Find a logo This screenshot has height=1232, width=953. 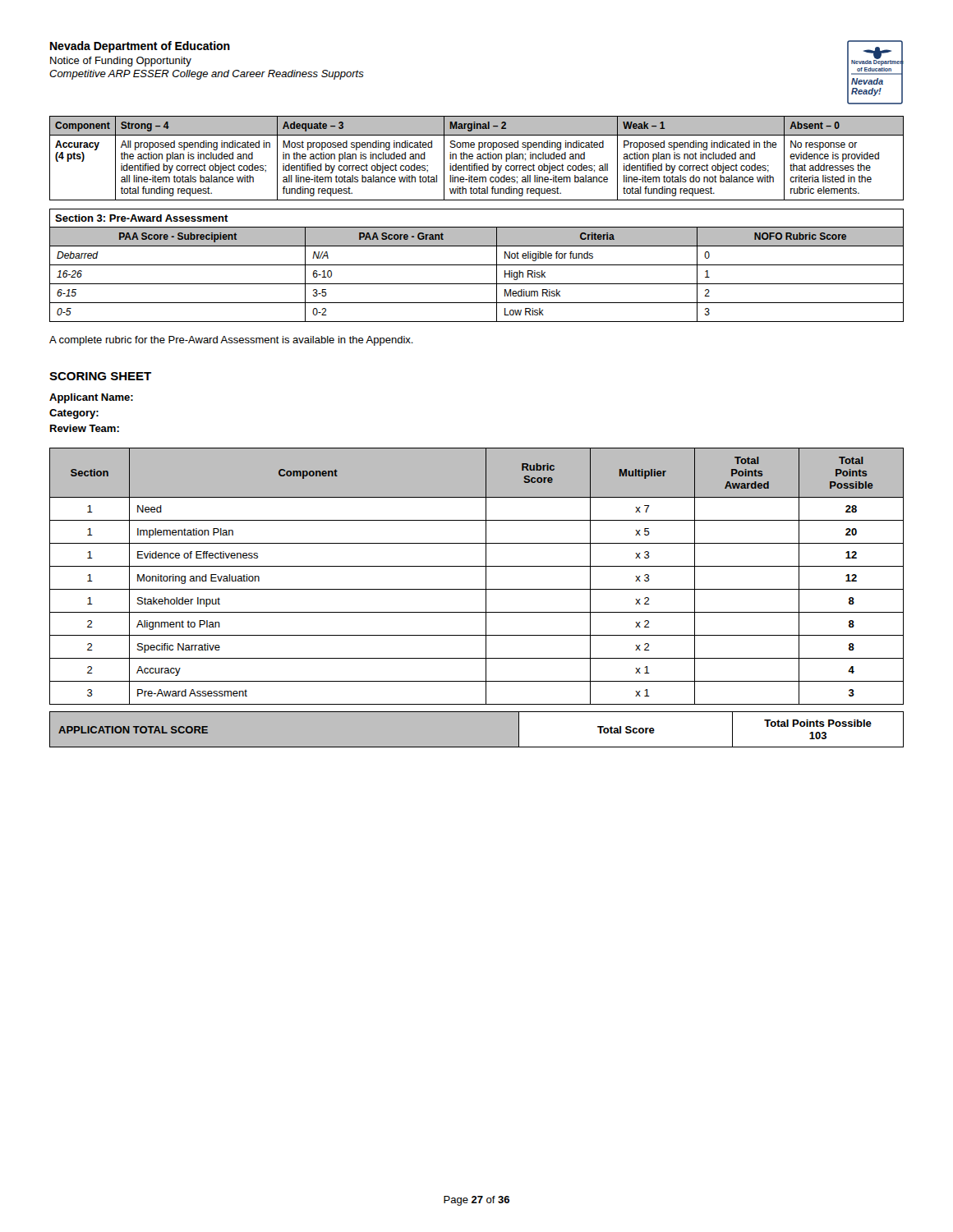pos(850,73)
